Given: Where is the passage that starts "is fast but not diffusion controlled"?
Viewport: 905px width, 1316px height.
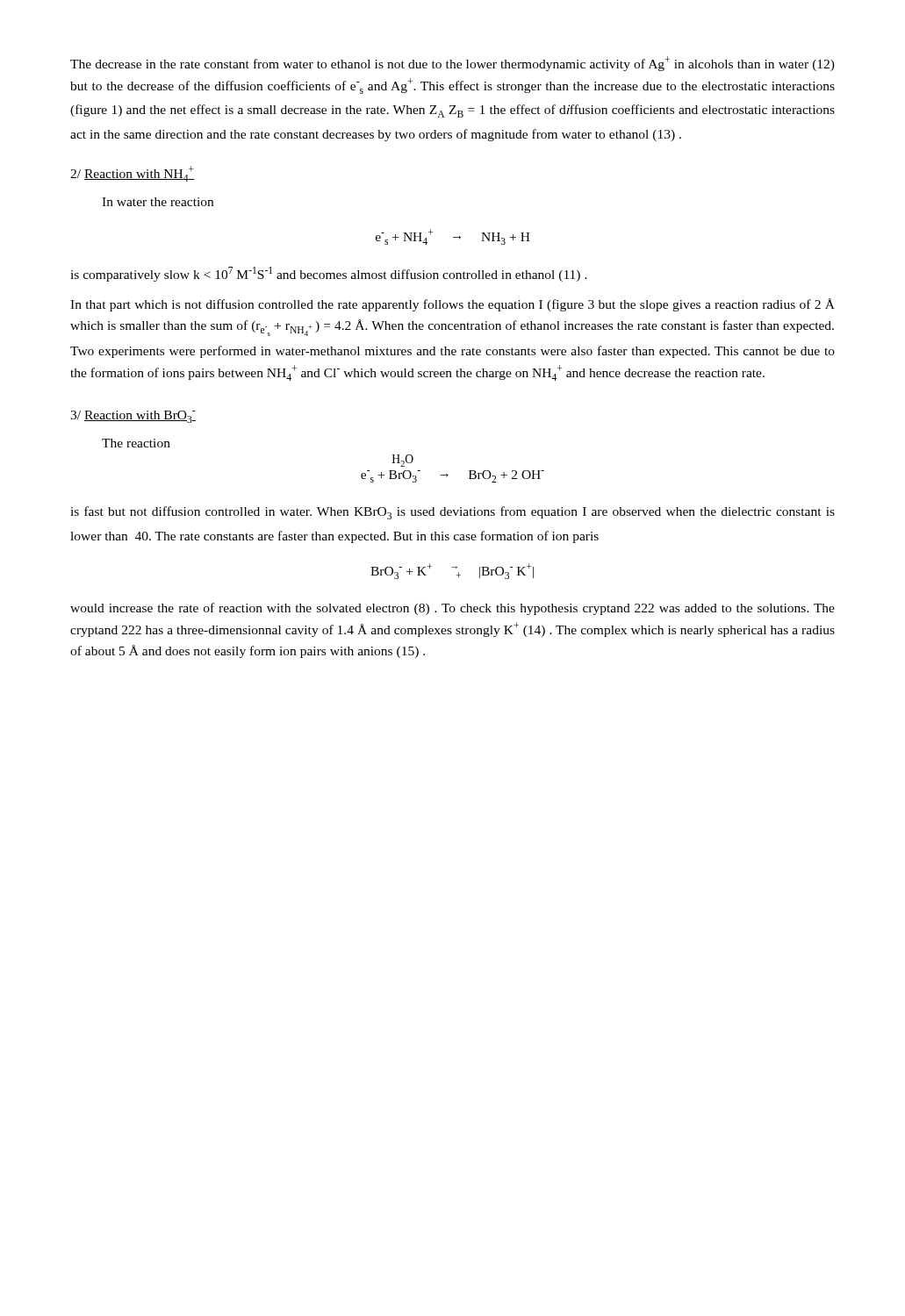Looking at the screenshot, I should click(x=452, y=523).
